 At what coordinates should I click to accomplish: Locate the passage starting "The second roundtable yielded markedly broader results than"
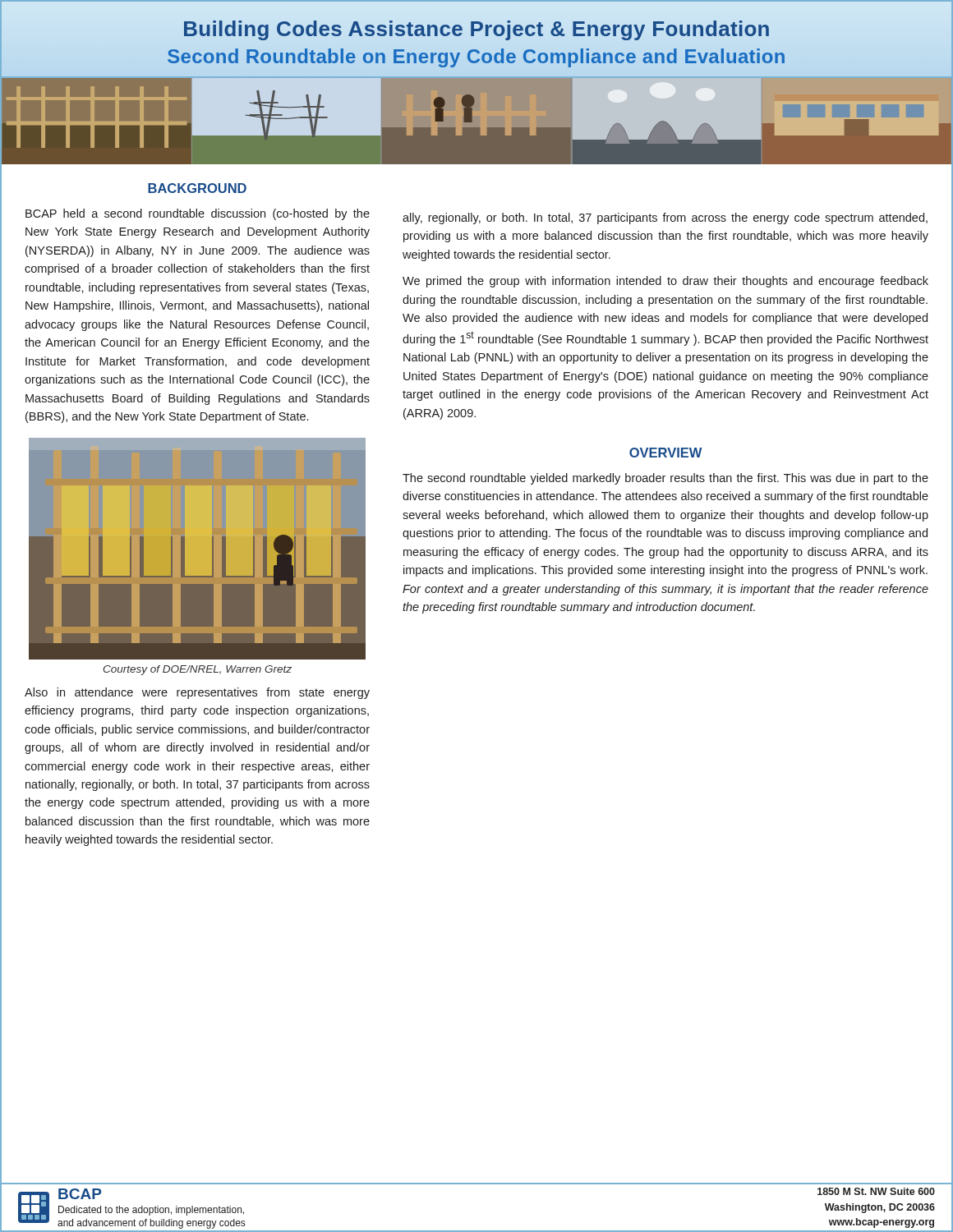(665, 543)
